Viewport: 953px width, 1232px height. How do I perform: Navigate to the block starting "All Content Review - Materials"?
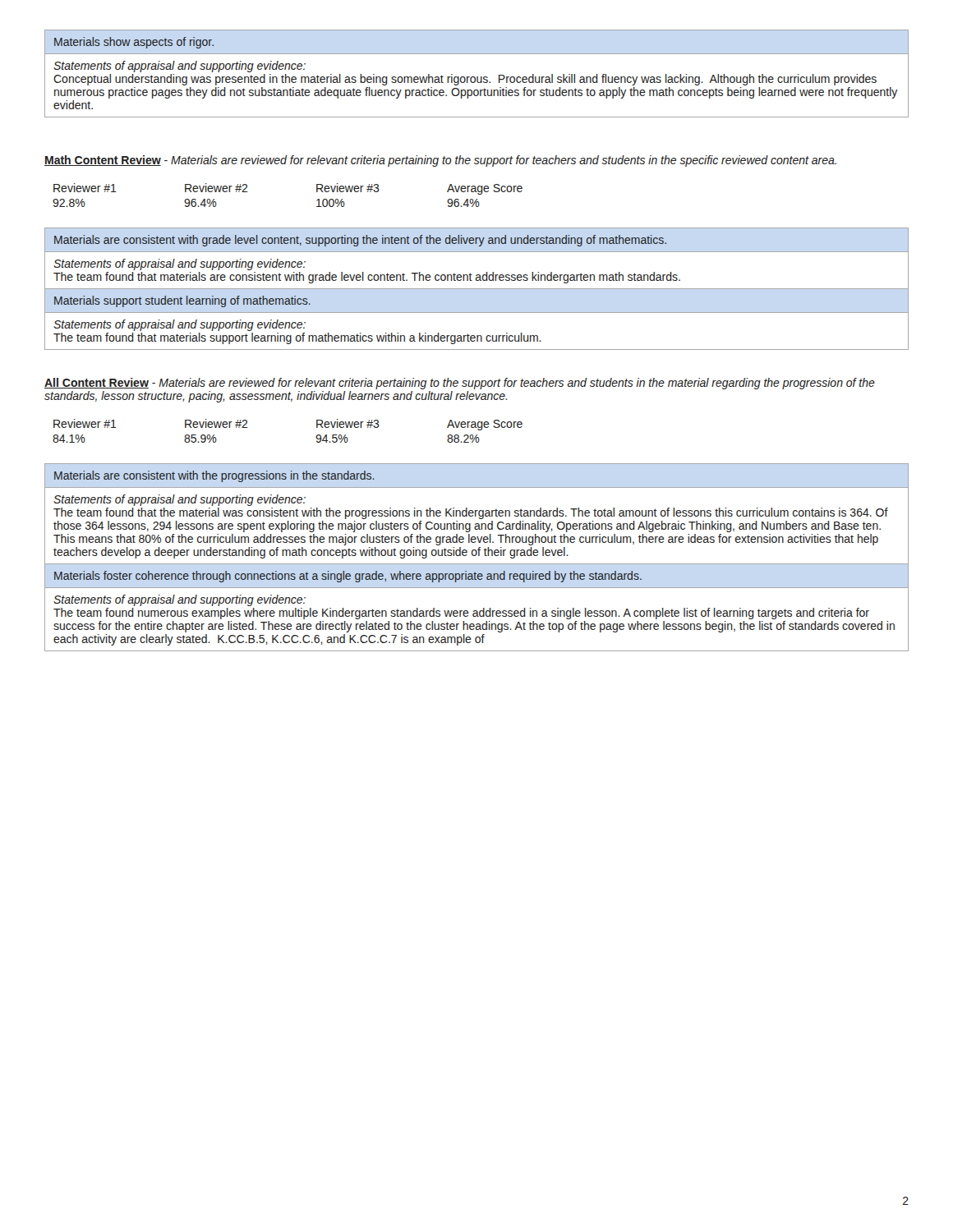(x=460, y=389)
